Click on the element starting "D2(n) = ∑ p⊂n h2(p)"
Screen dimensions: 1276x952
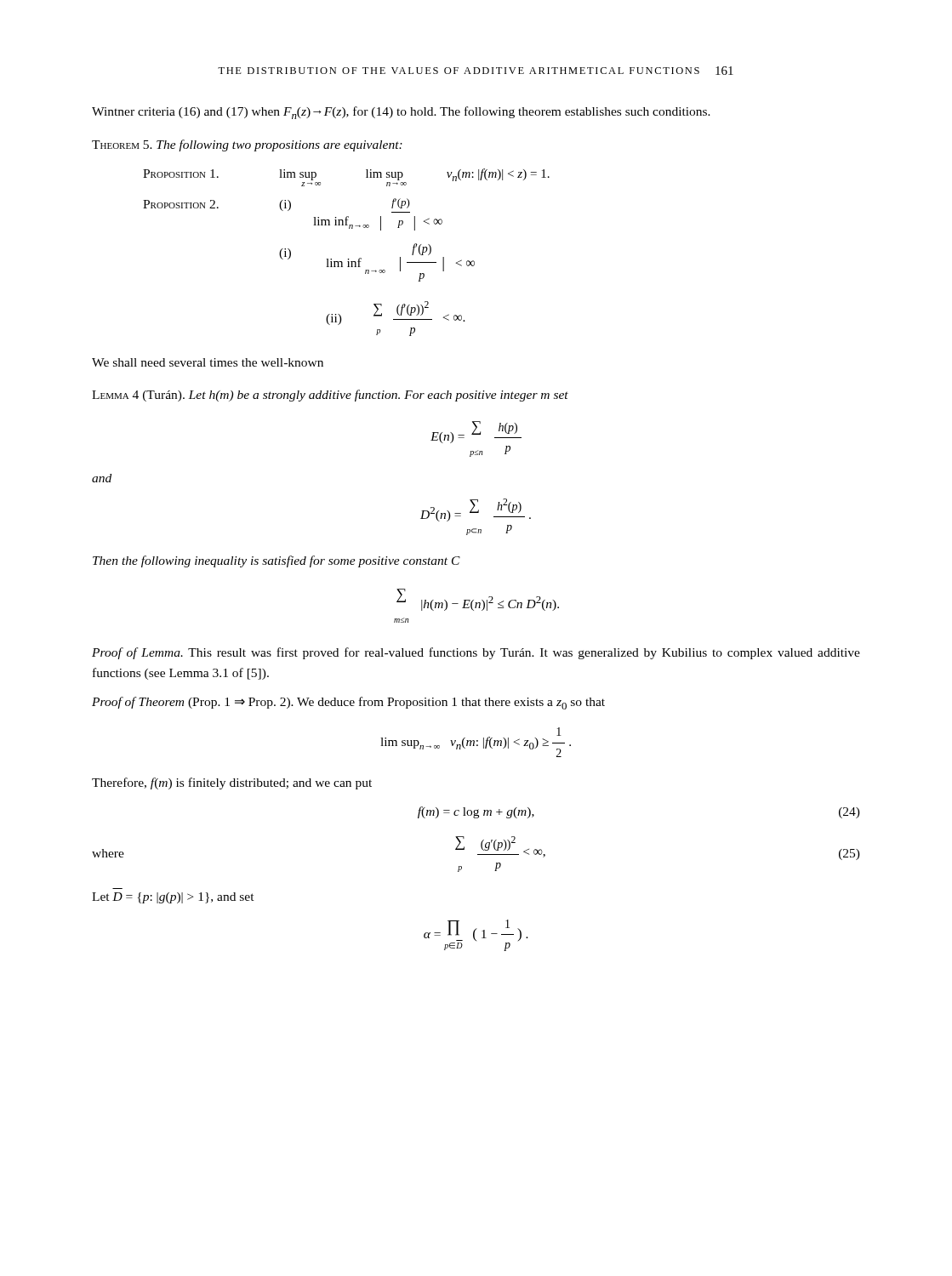476,516
